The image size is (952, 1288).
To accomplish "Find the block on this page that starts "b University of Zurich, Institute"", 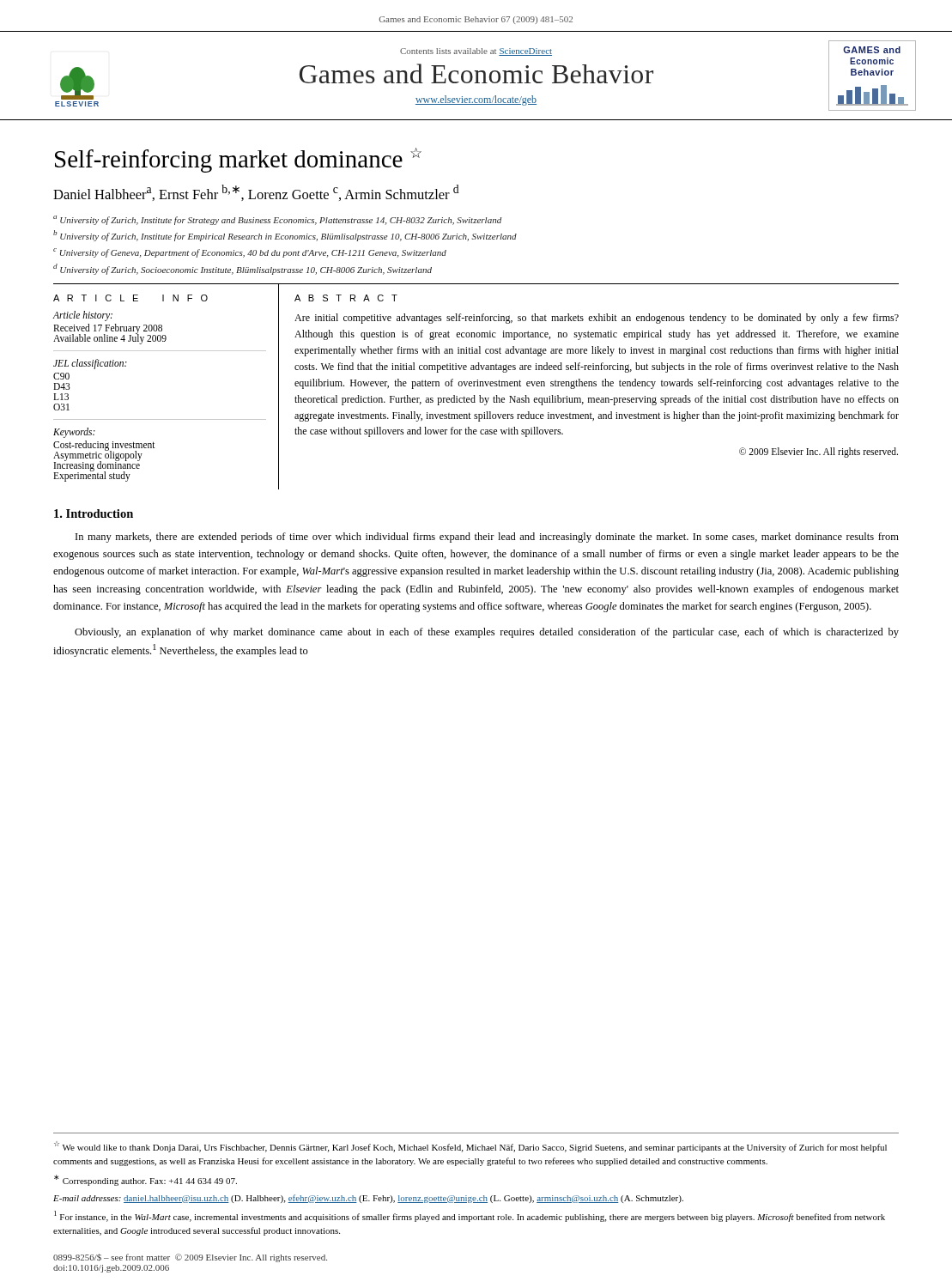I will click(x=285, y=235).
